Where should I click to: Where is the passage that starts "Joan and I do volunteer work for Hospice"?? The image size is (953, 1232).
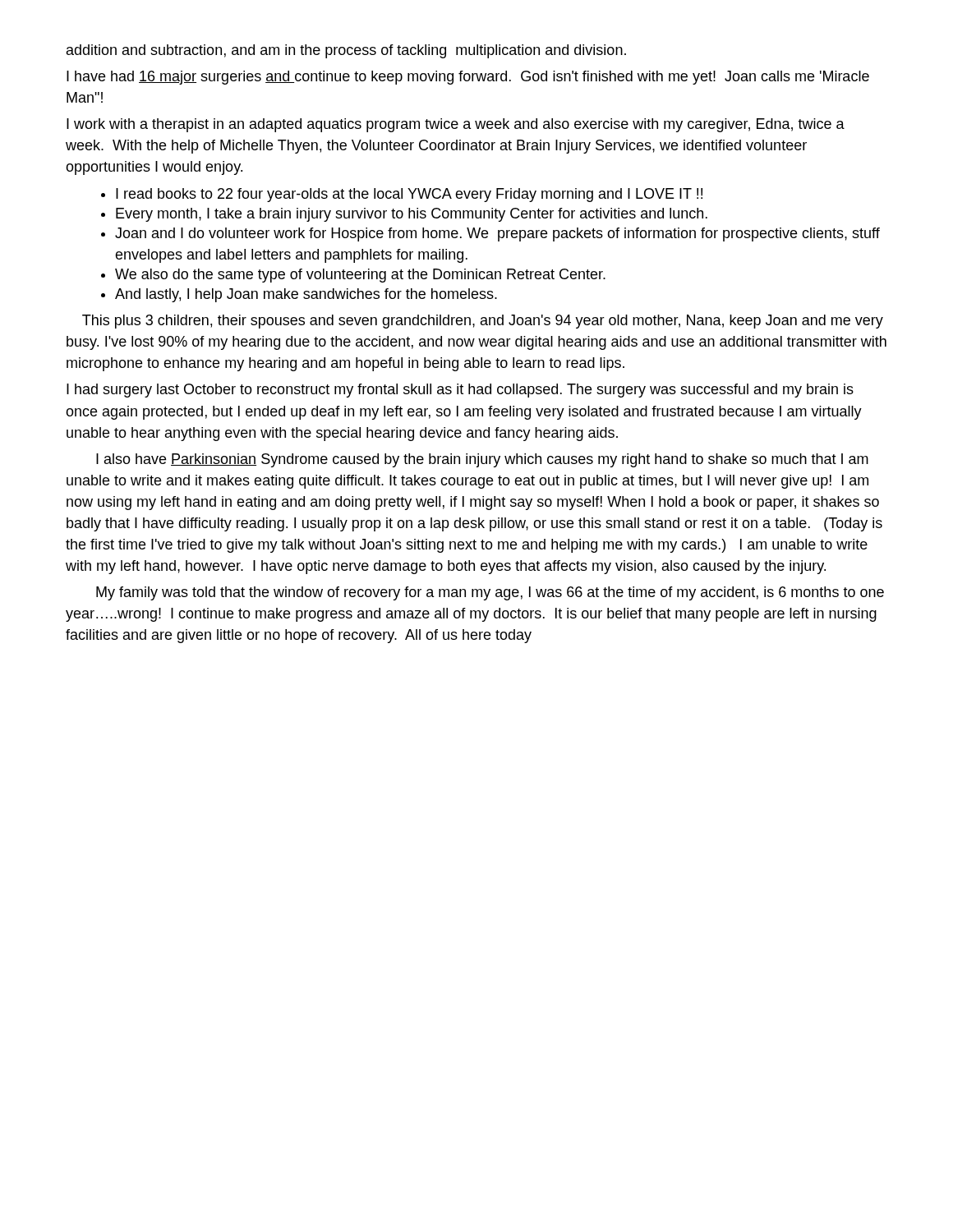pyautogui.click(x=476, y=244)
